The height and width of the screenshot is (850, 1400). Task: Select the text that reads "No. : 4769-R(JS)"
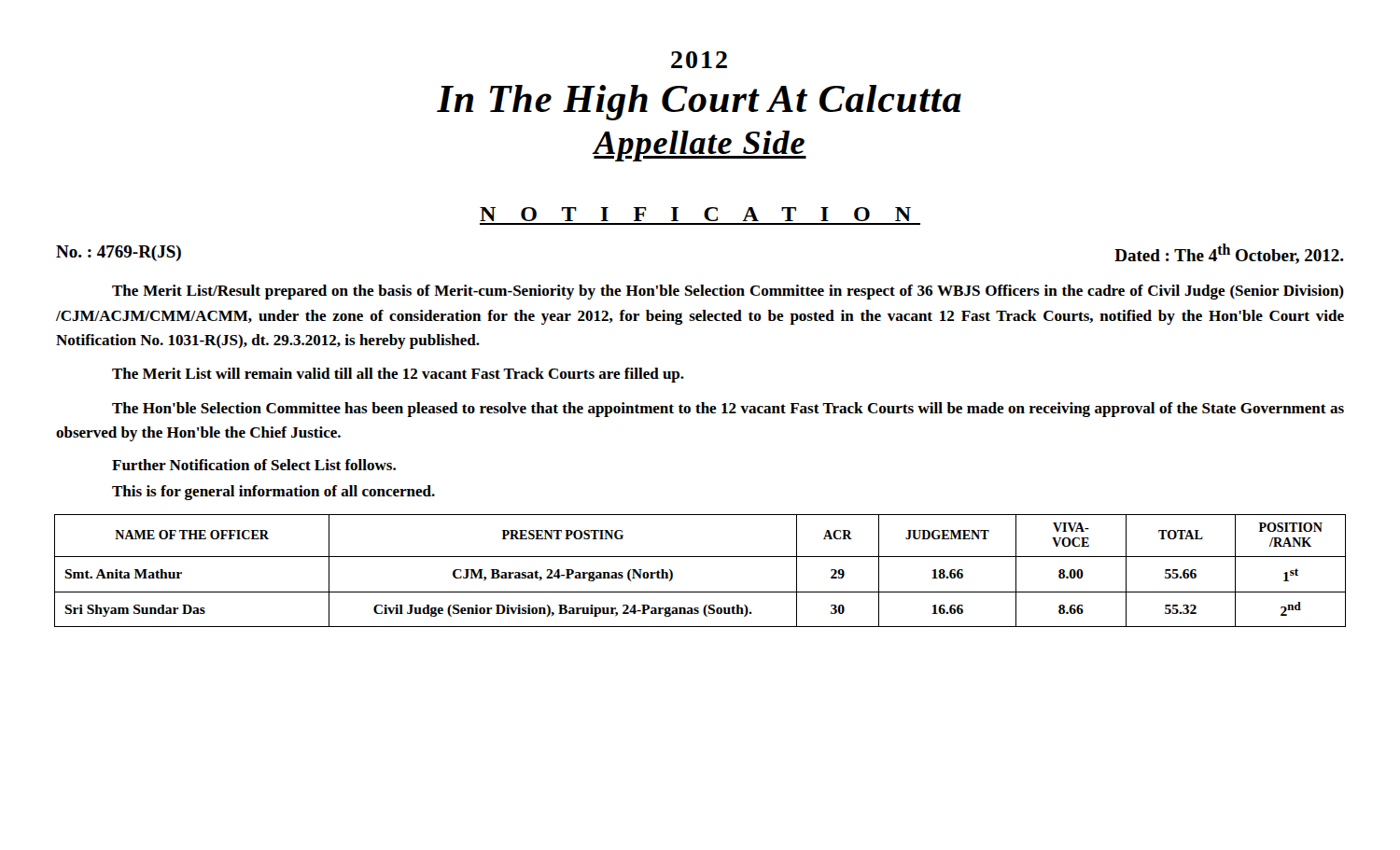[119, 251]
